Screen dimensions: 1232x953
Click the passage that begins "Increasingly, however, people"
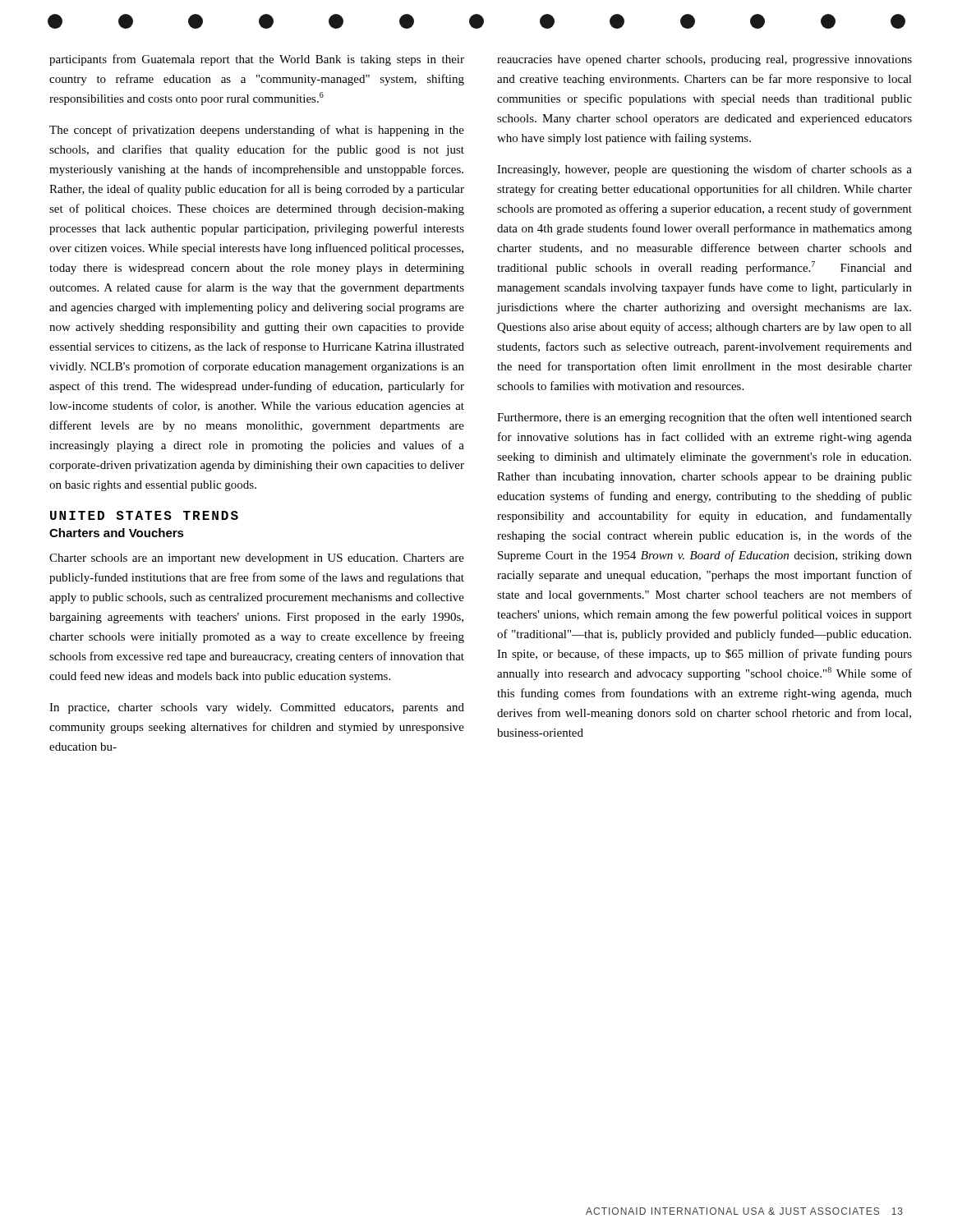click(x=705, y=278)
